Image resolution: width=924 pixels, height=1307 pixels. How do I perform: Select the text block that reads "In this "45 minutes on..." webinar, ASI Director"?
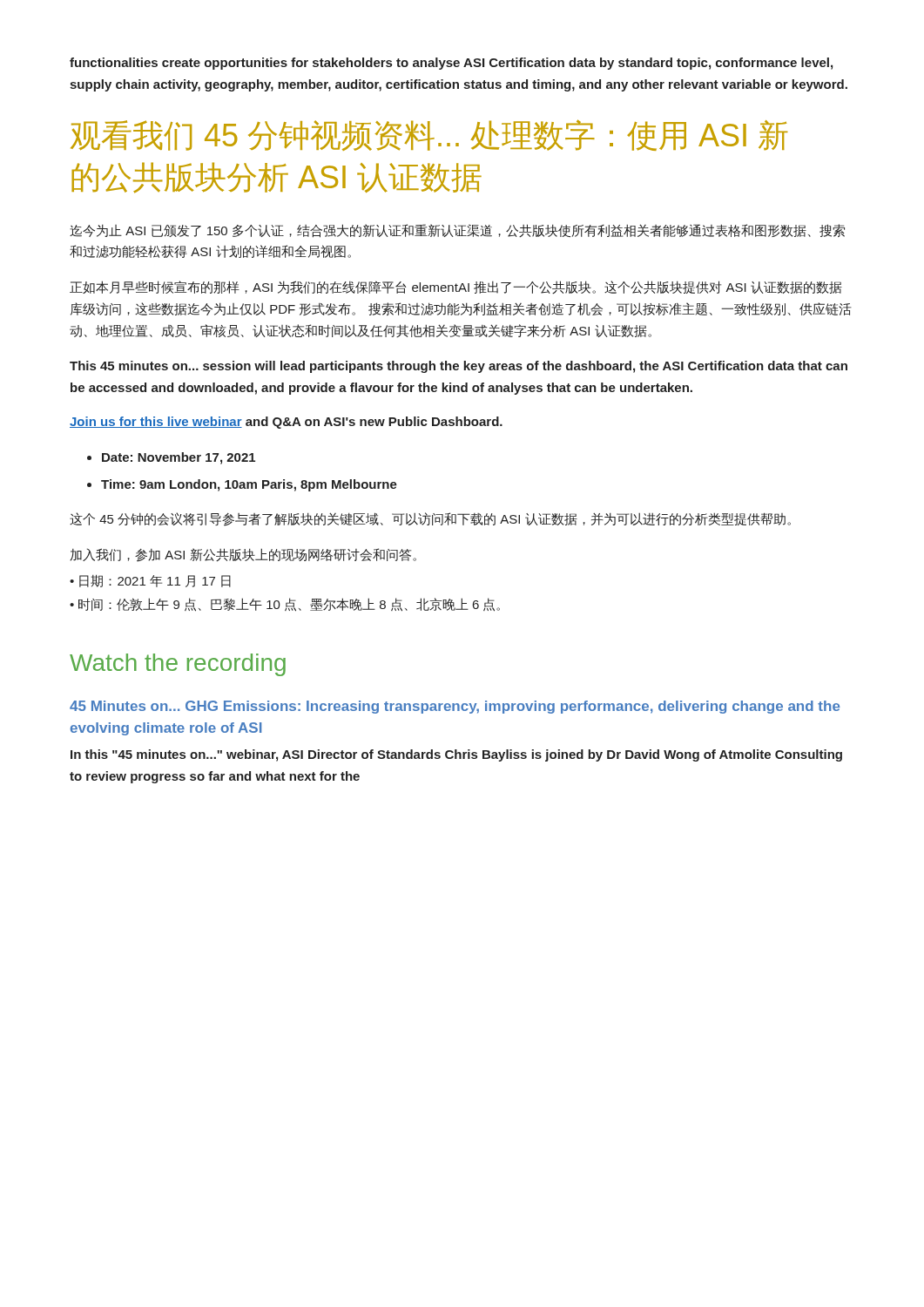click(456, 765)
